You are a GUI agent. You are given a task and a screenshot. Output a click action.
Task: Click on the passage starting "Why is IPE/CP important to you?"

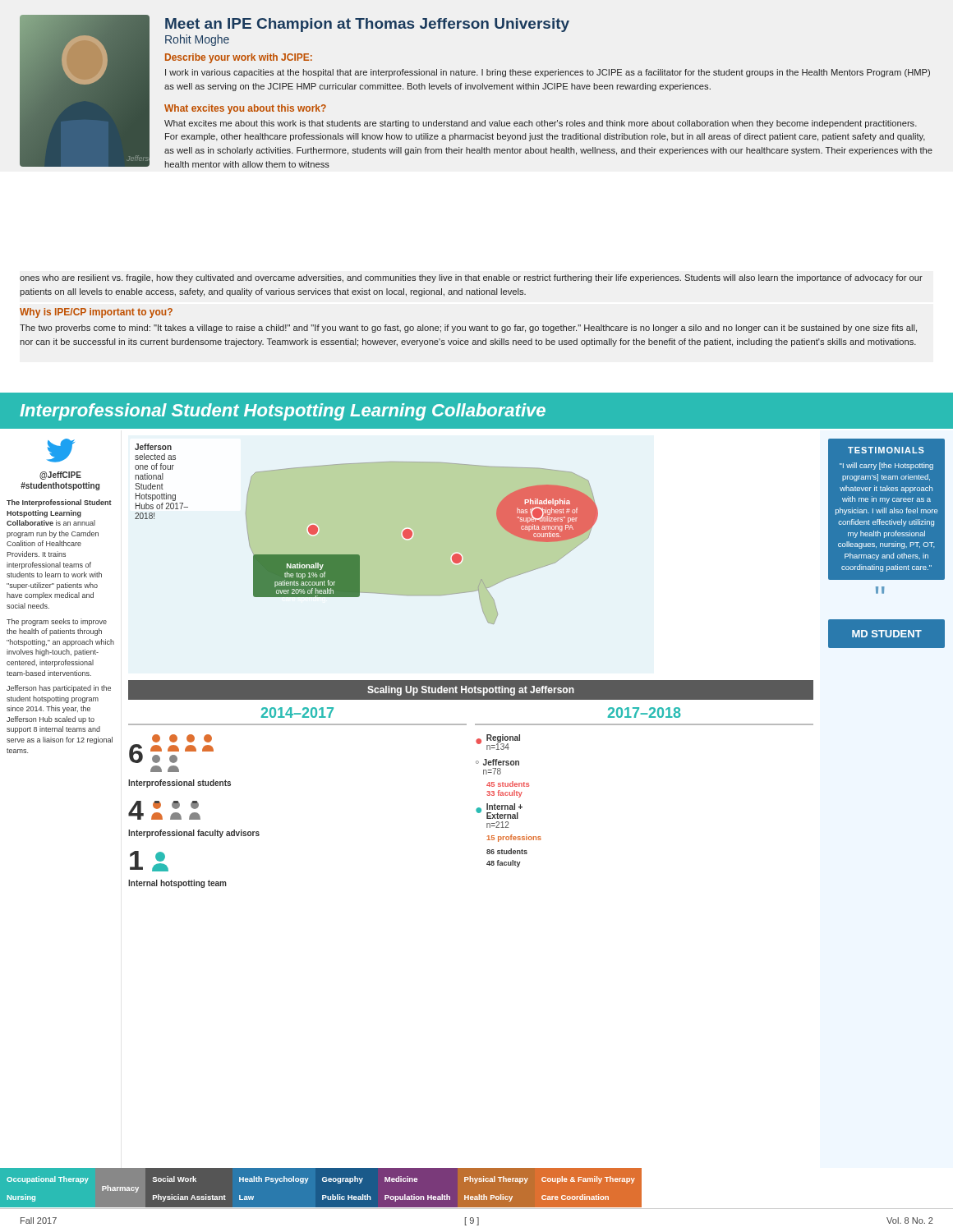click(x=96, y=312)
